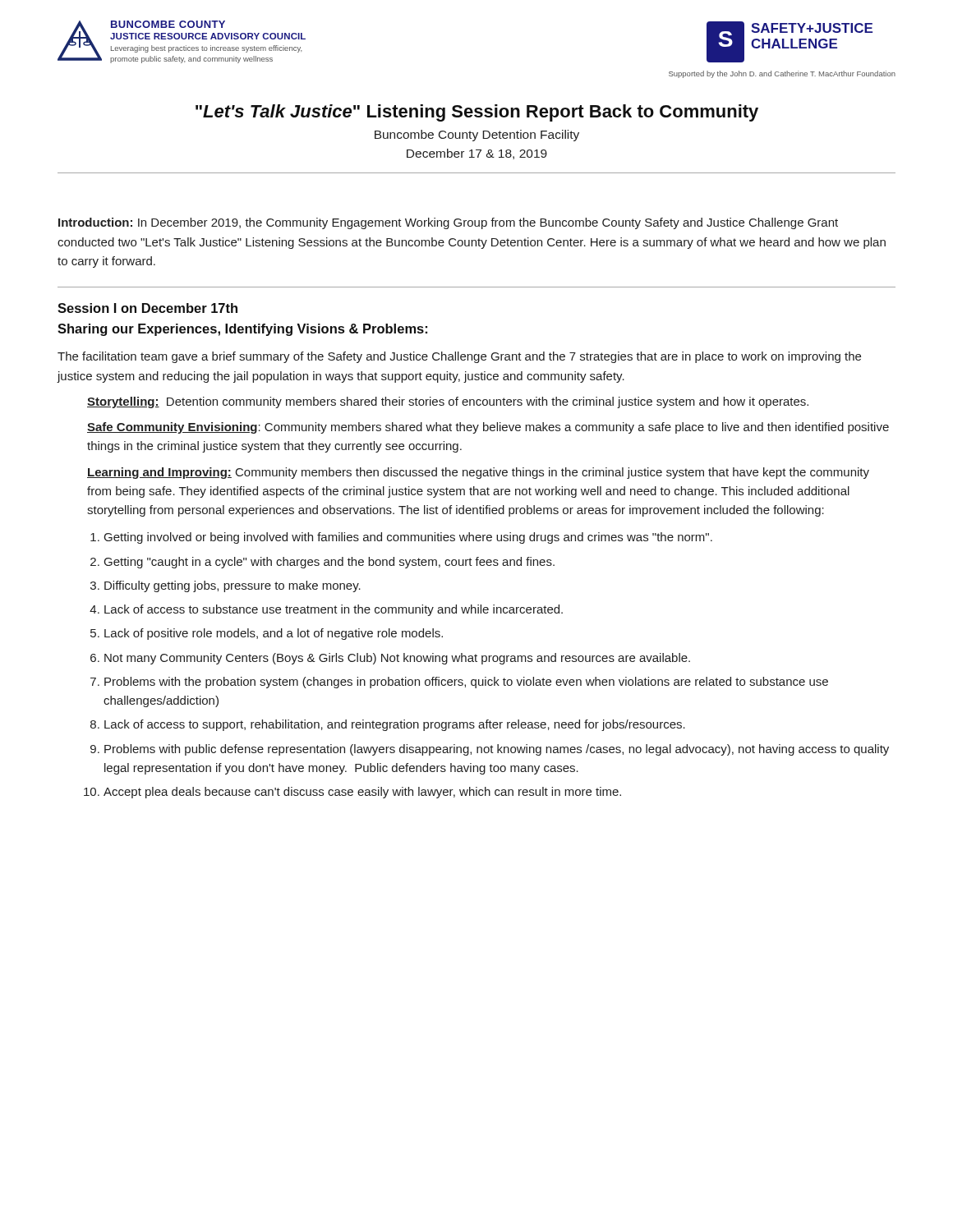Find the list item that says "Difficulty getting jobs, pressure to make"
Viewport: 953px width, 1232px height.
(x=232, y=585)
